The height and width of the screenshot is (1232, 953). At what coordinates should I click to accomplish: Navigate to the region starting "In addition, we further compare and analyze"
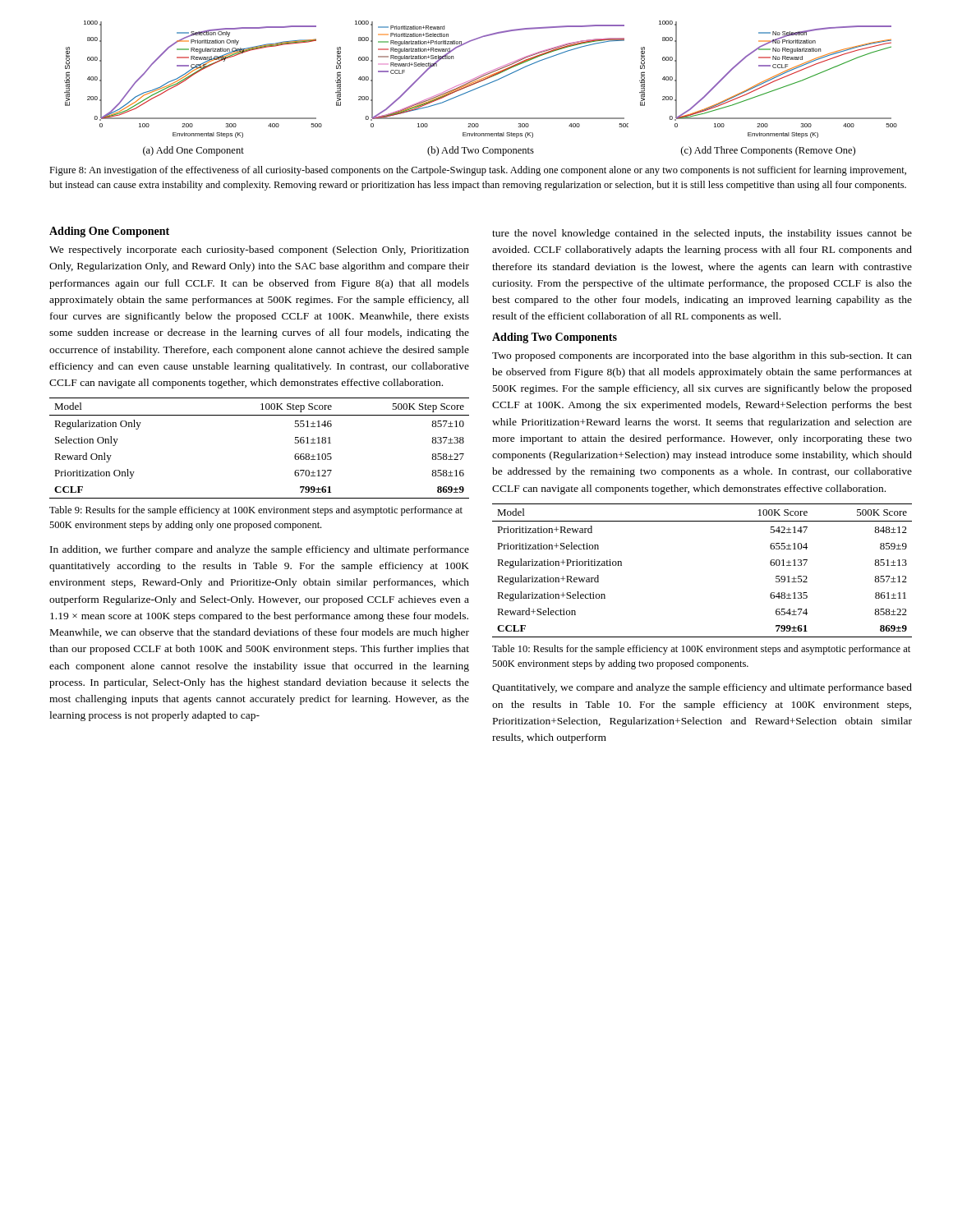[259, 632]
